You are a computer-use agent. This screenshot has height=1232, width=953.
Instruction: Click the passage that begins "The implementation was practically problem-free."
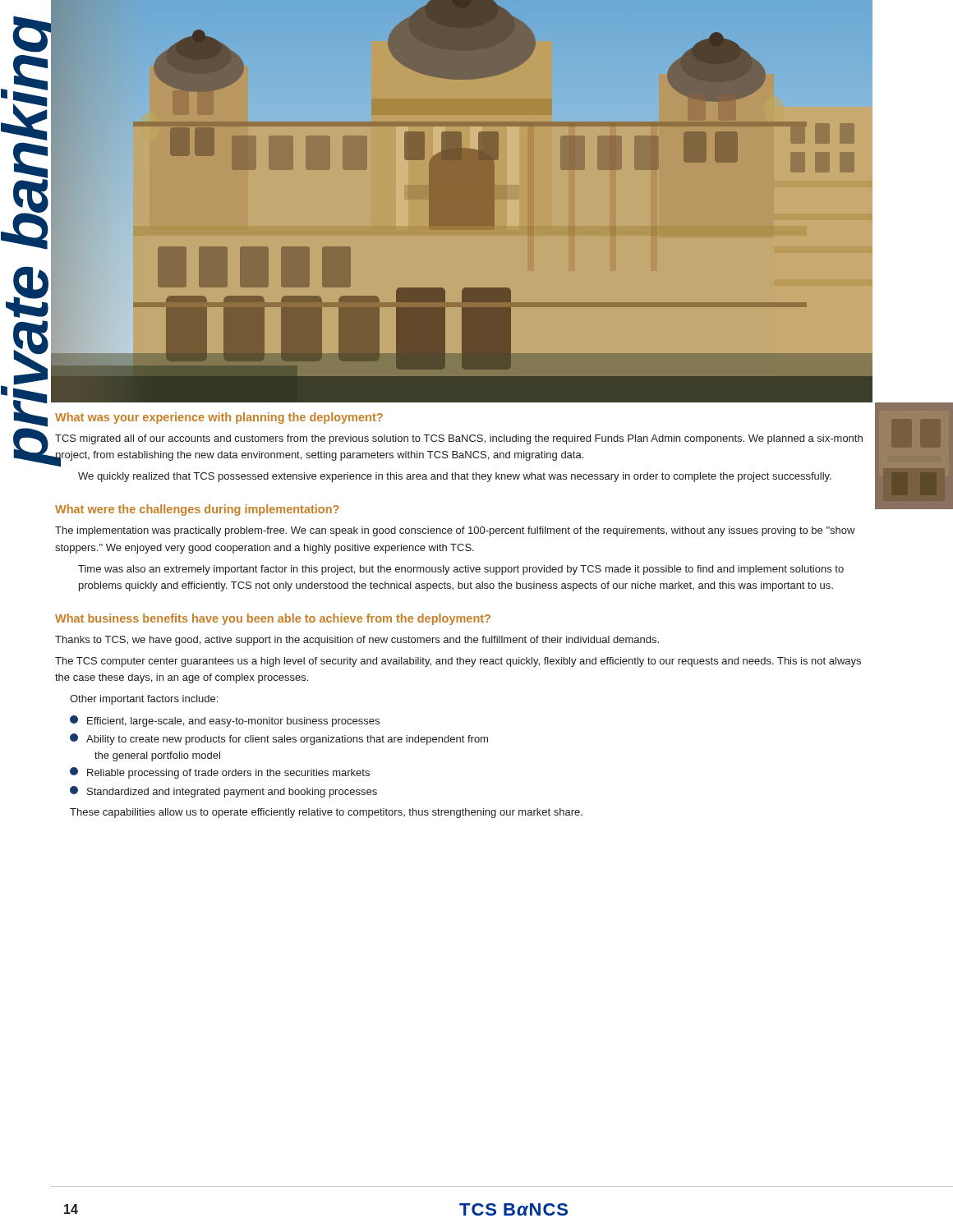point(455,539)
